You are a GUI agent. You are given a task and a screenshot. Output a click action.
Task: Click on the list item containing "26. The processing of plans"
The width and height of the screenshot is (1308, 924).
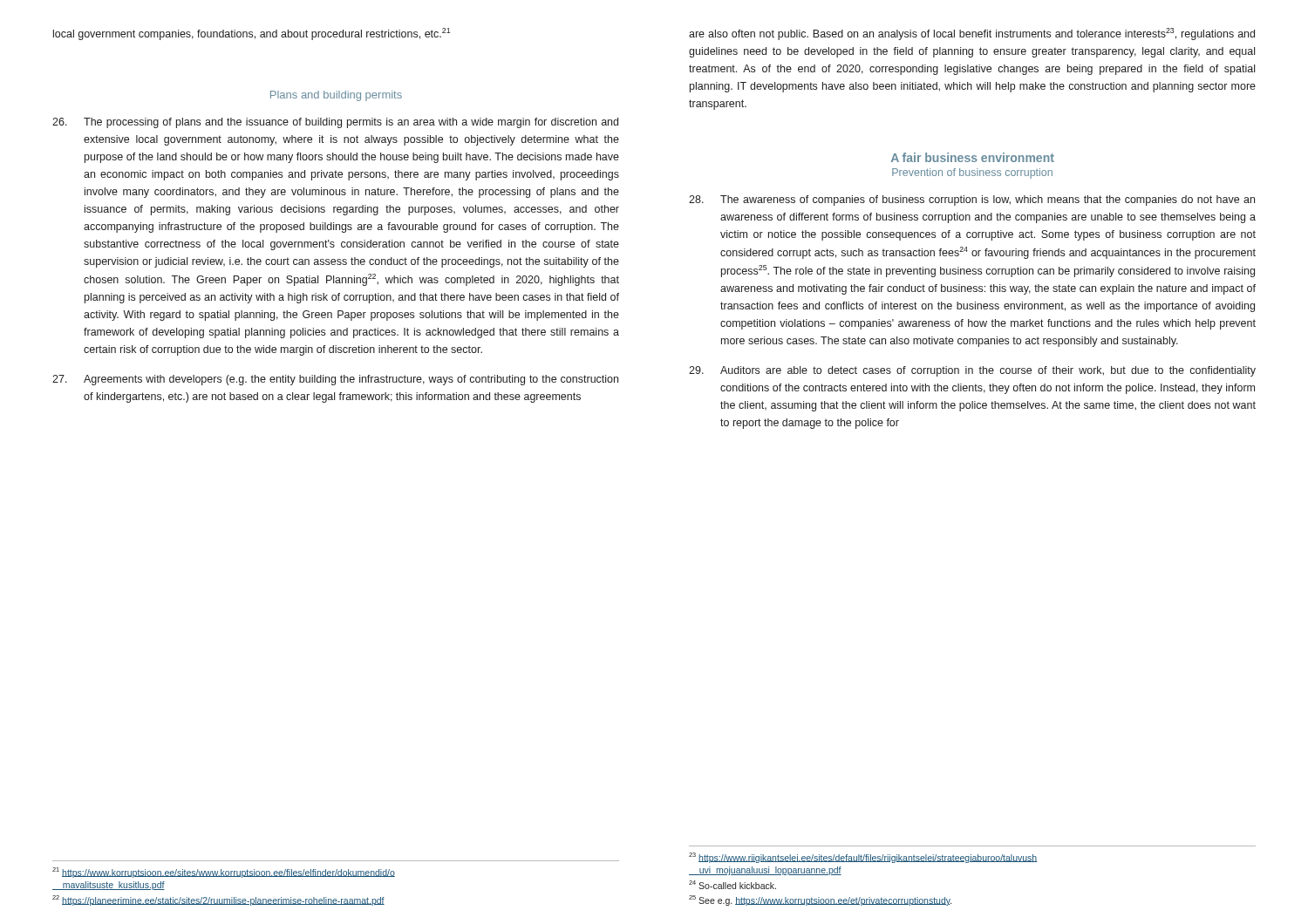(x=336, y=236)
